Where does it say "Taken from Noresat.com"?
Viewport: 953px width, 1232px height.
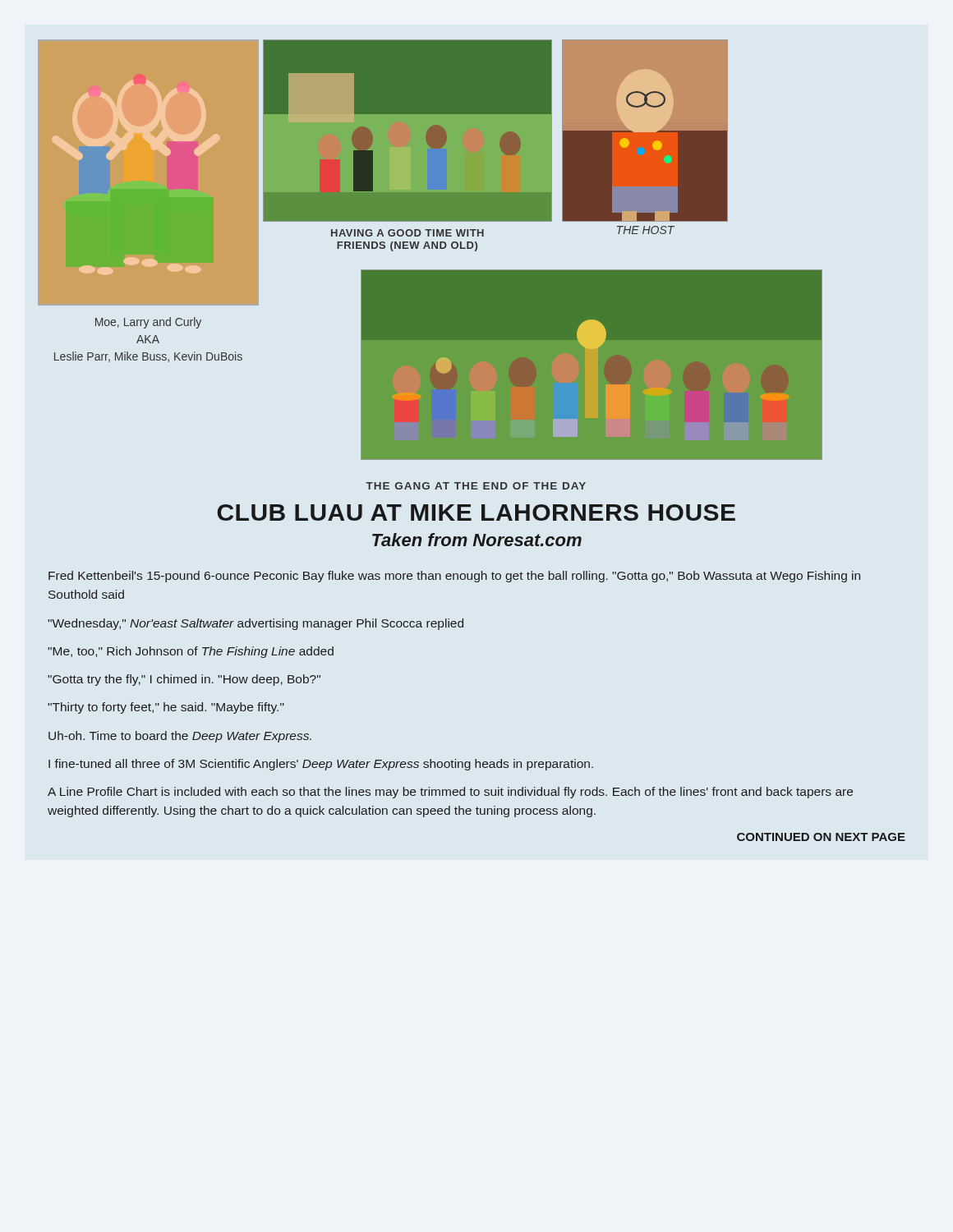476,540
